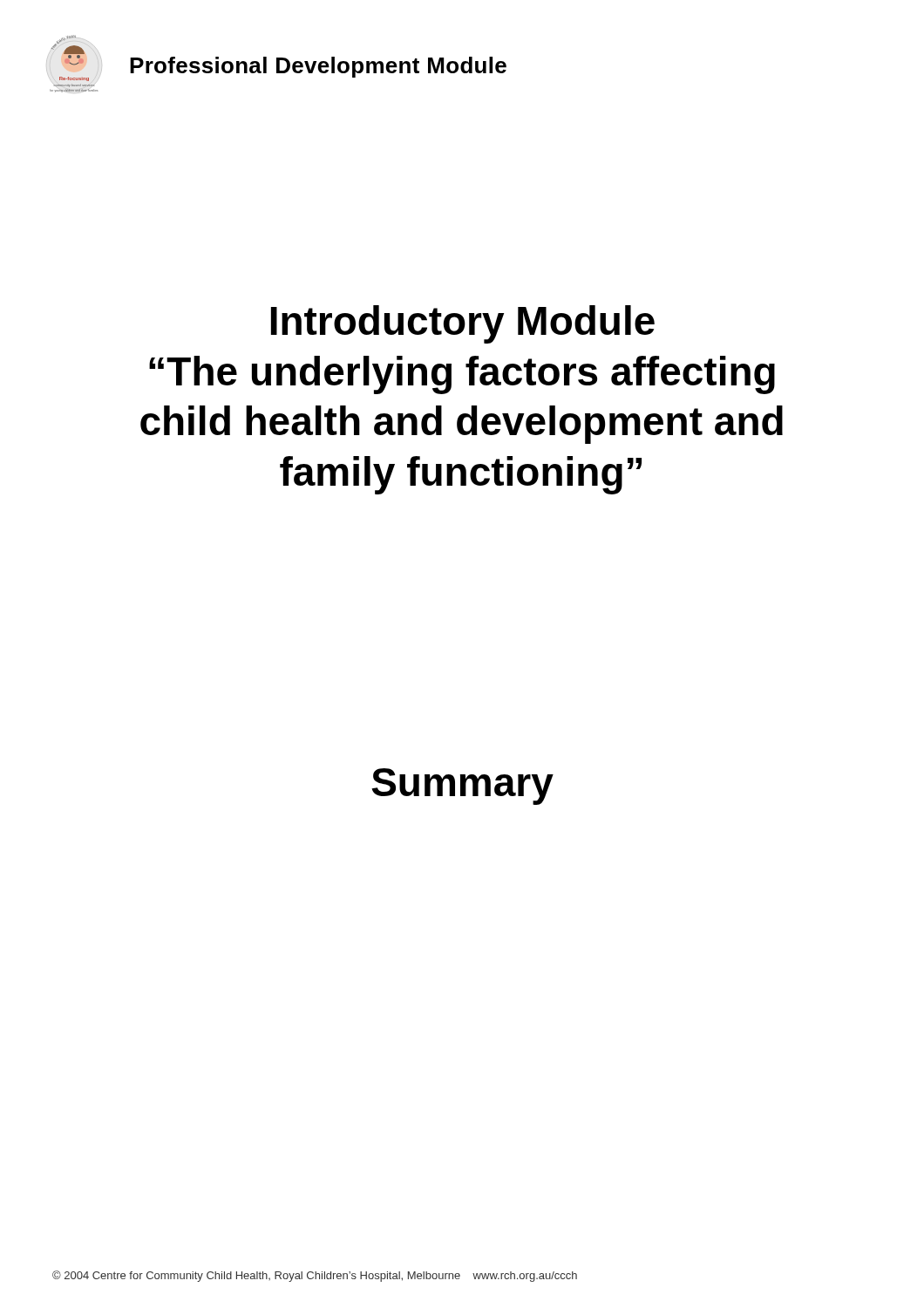Navigate to the element starting "Introductory Module “The underlying factors"
The height and width of the screenshot is (1308, 924).
point(462,397)
